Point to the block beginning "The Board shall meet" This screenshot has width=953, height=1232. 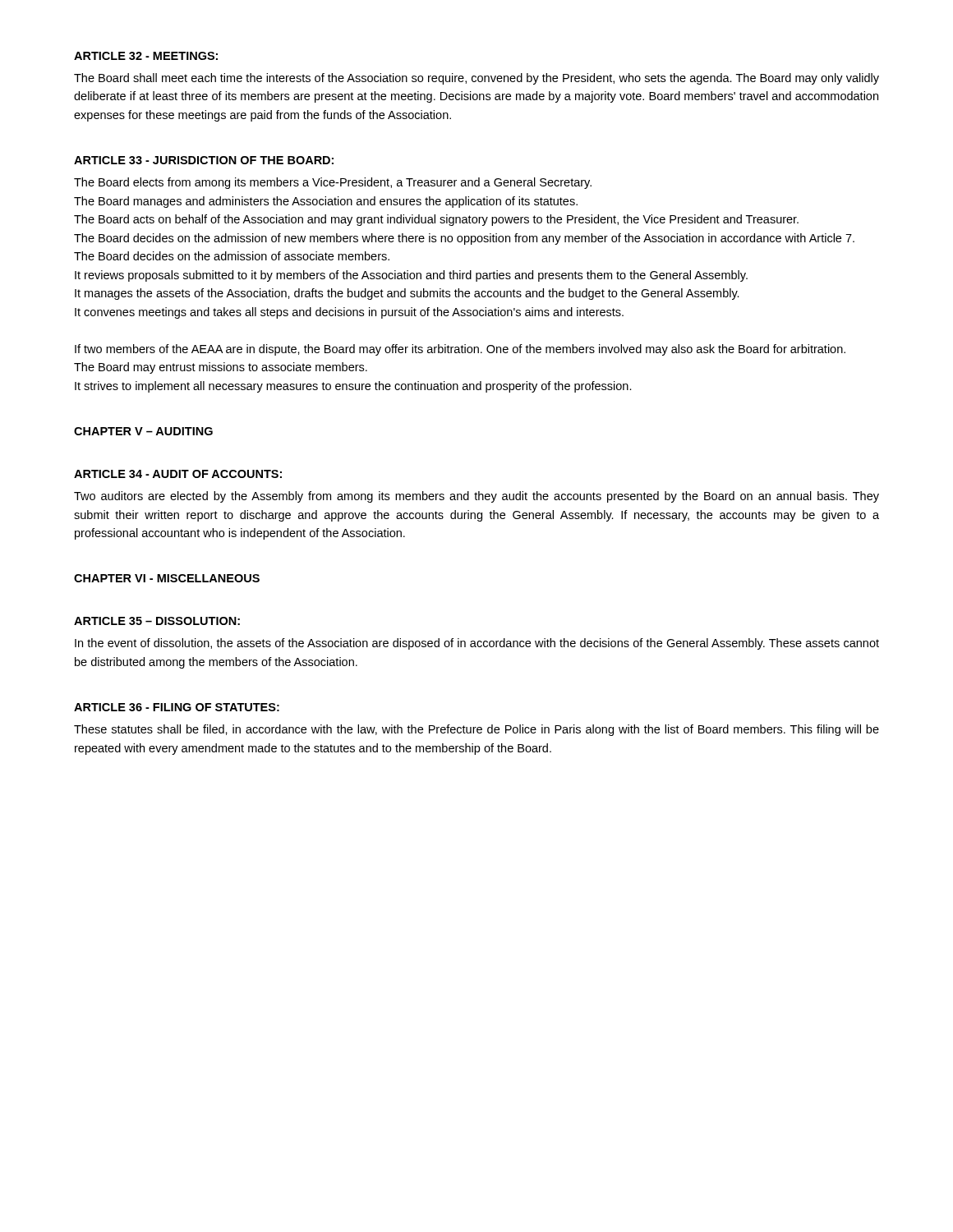(x=476, y=96)
